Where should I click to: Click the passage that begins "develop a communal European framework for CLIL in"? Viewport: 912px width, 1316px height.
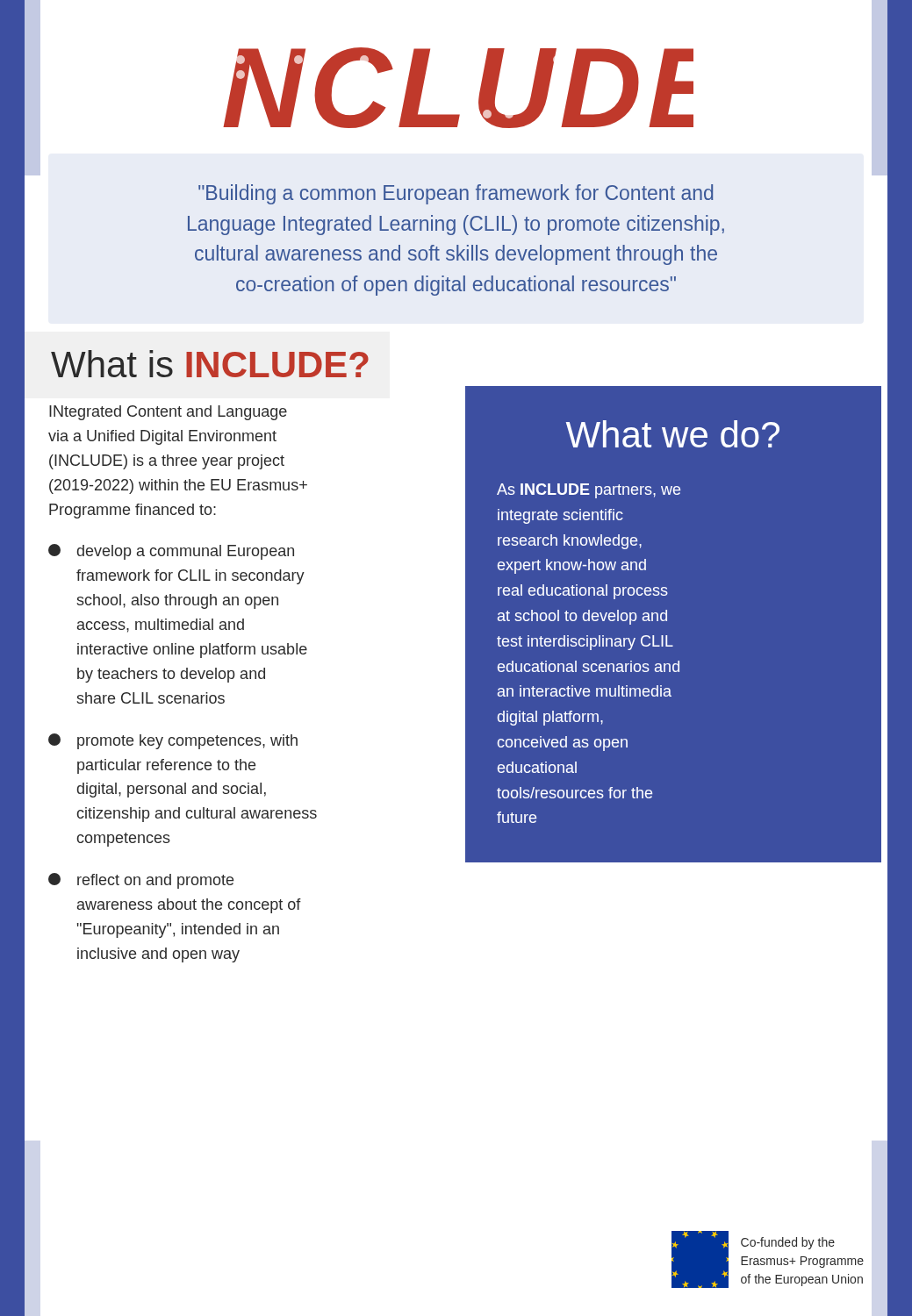click(178, 626)
